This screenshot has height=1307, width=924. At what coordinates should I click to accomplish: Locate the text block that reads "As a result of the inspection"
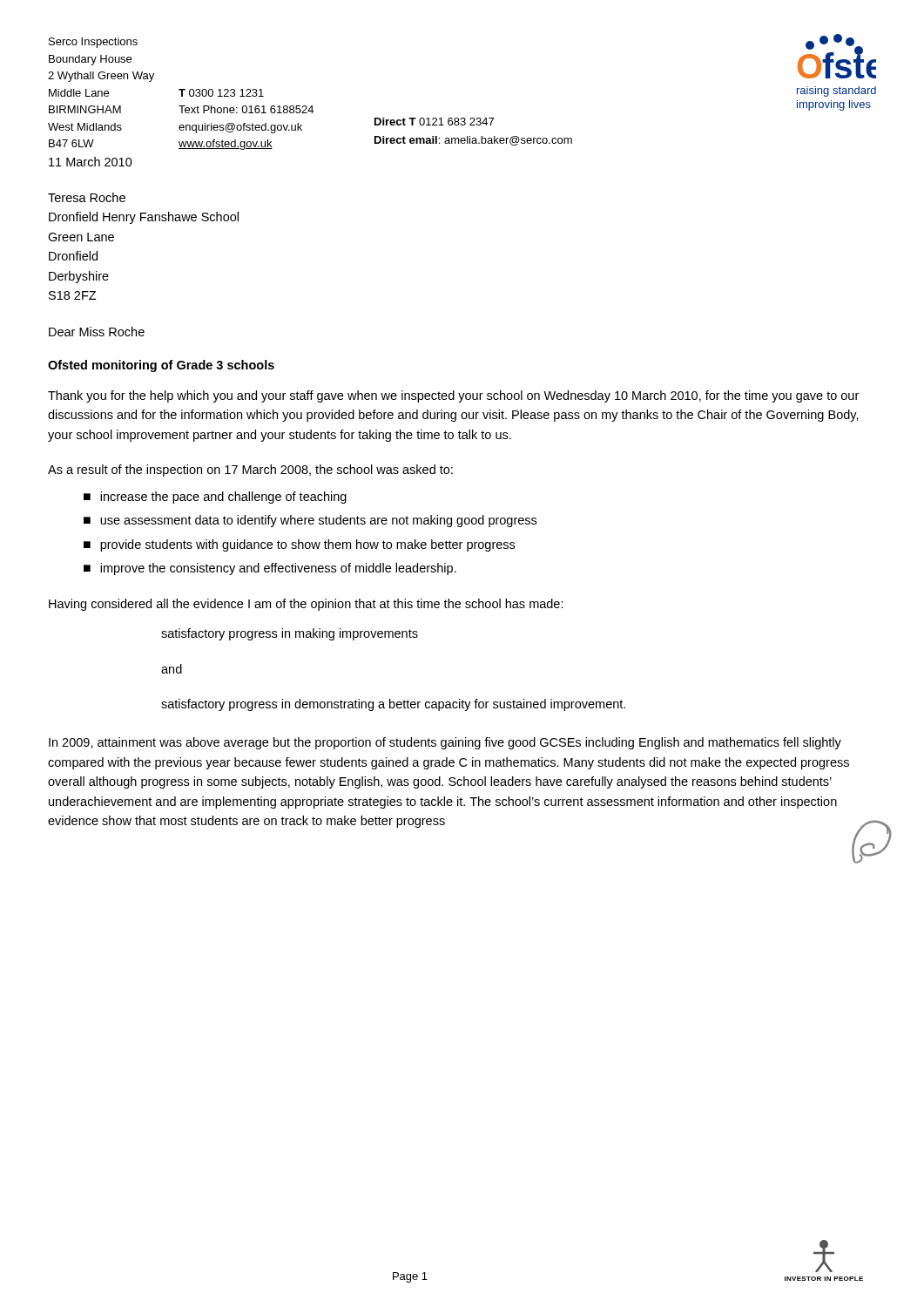pos(251,470)
